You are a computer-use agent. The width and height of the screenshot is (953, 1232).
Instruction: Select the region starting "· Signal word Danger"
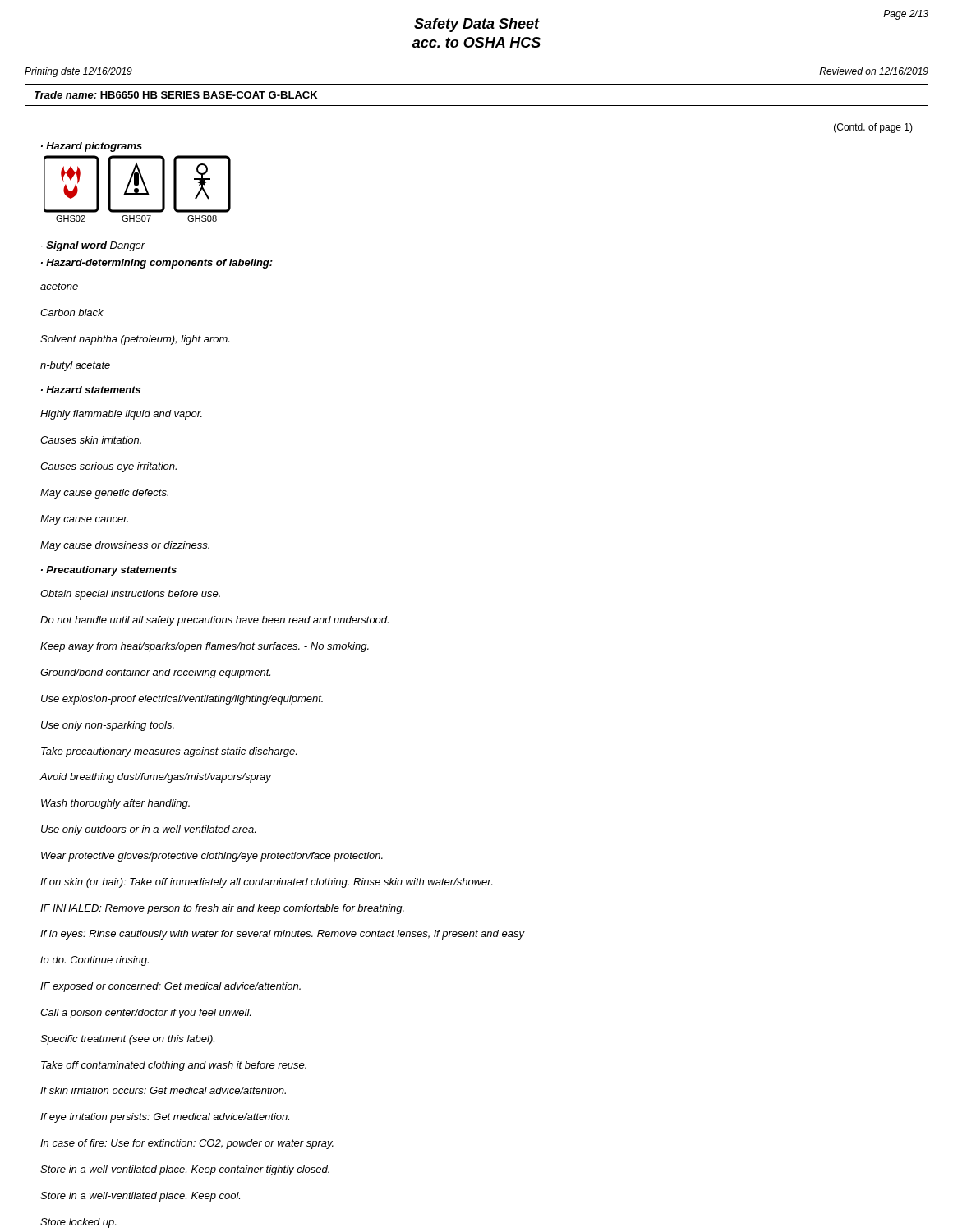(92, 245)
